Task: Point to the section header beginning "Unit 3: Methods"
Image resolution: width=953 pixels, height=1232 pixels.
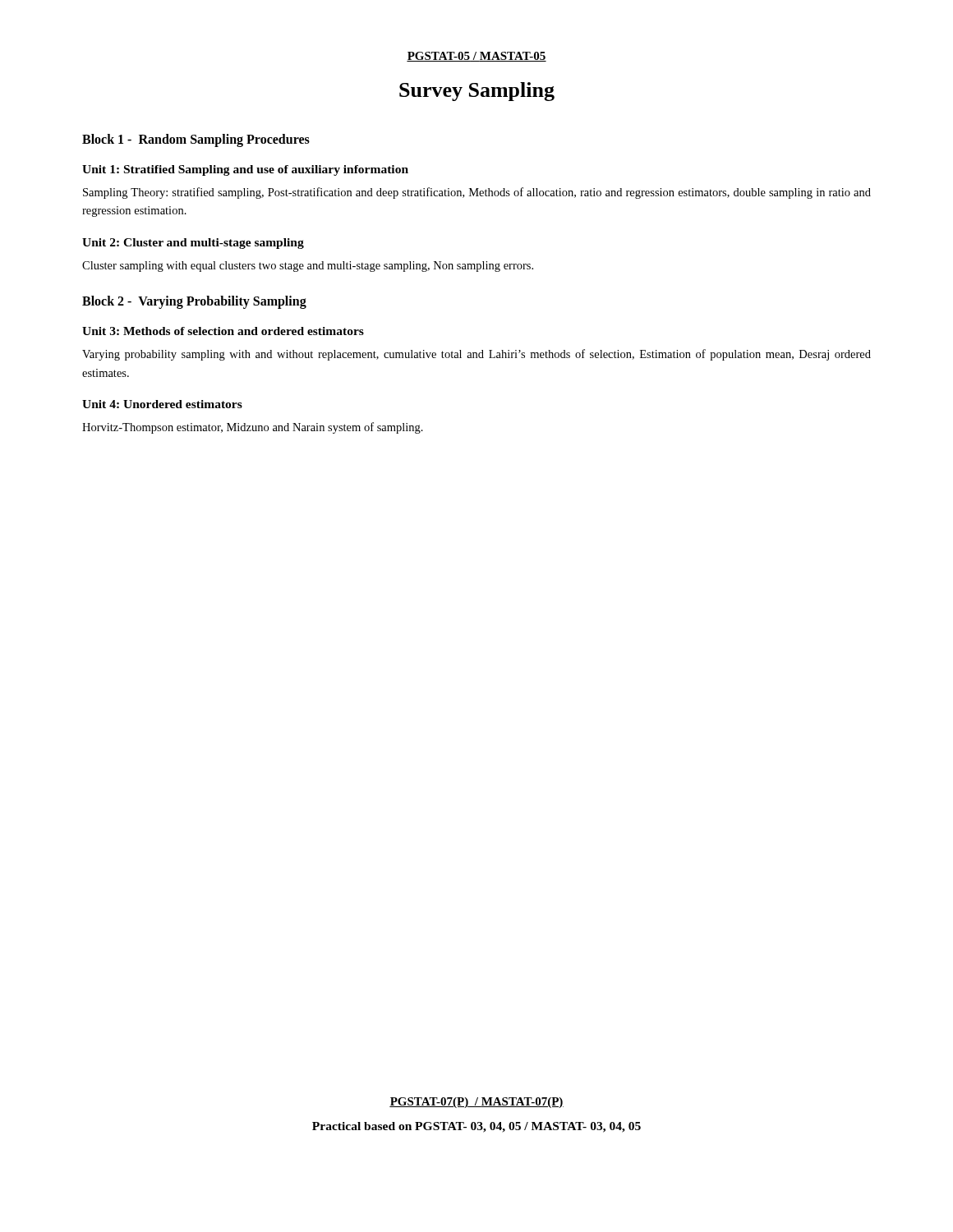Action: click(223, 331)
